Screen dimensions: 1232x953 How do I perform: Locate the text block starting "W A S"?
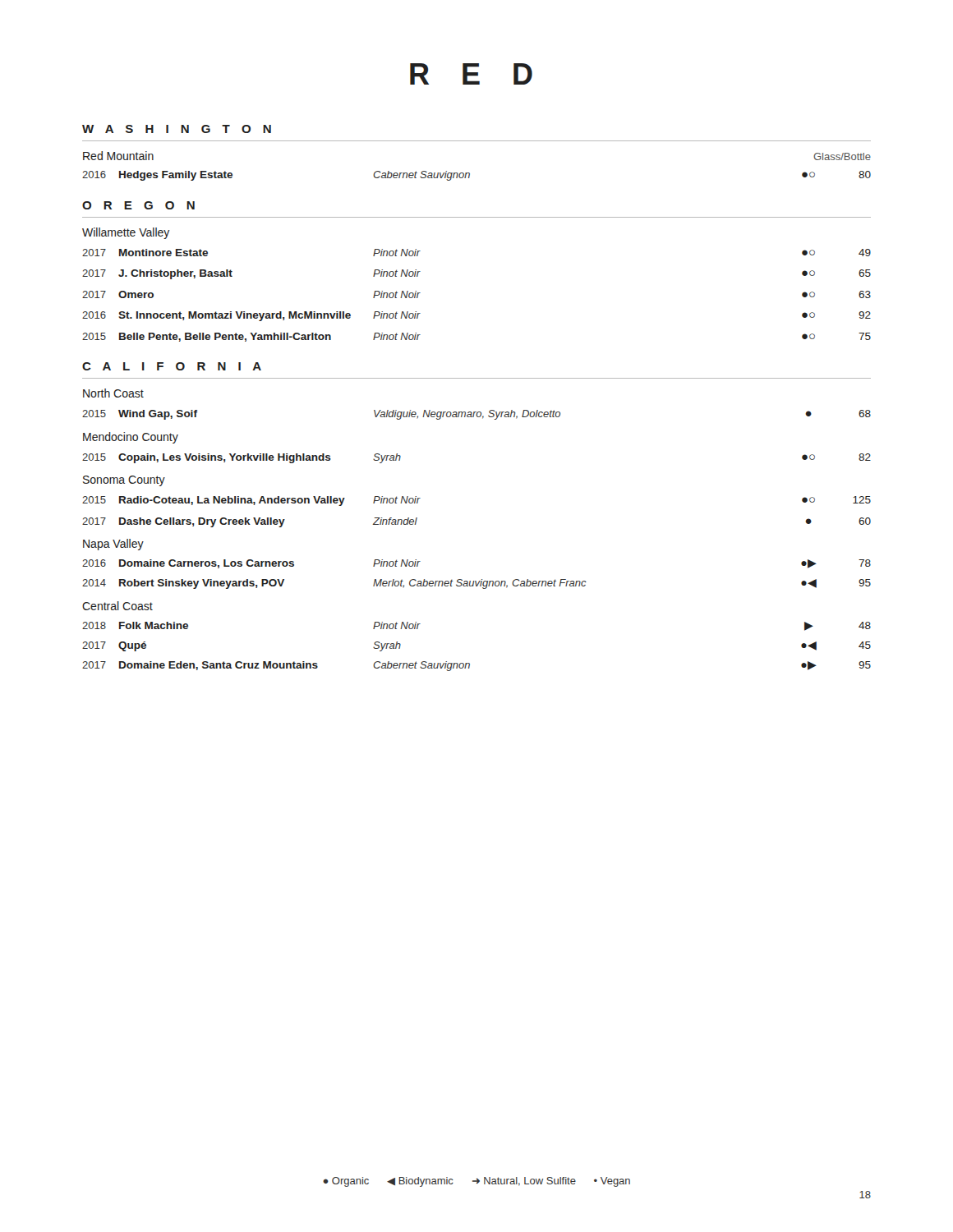tap(179, 129)
